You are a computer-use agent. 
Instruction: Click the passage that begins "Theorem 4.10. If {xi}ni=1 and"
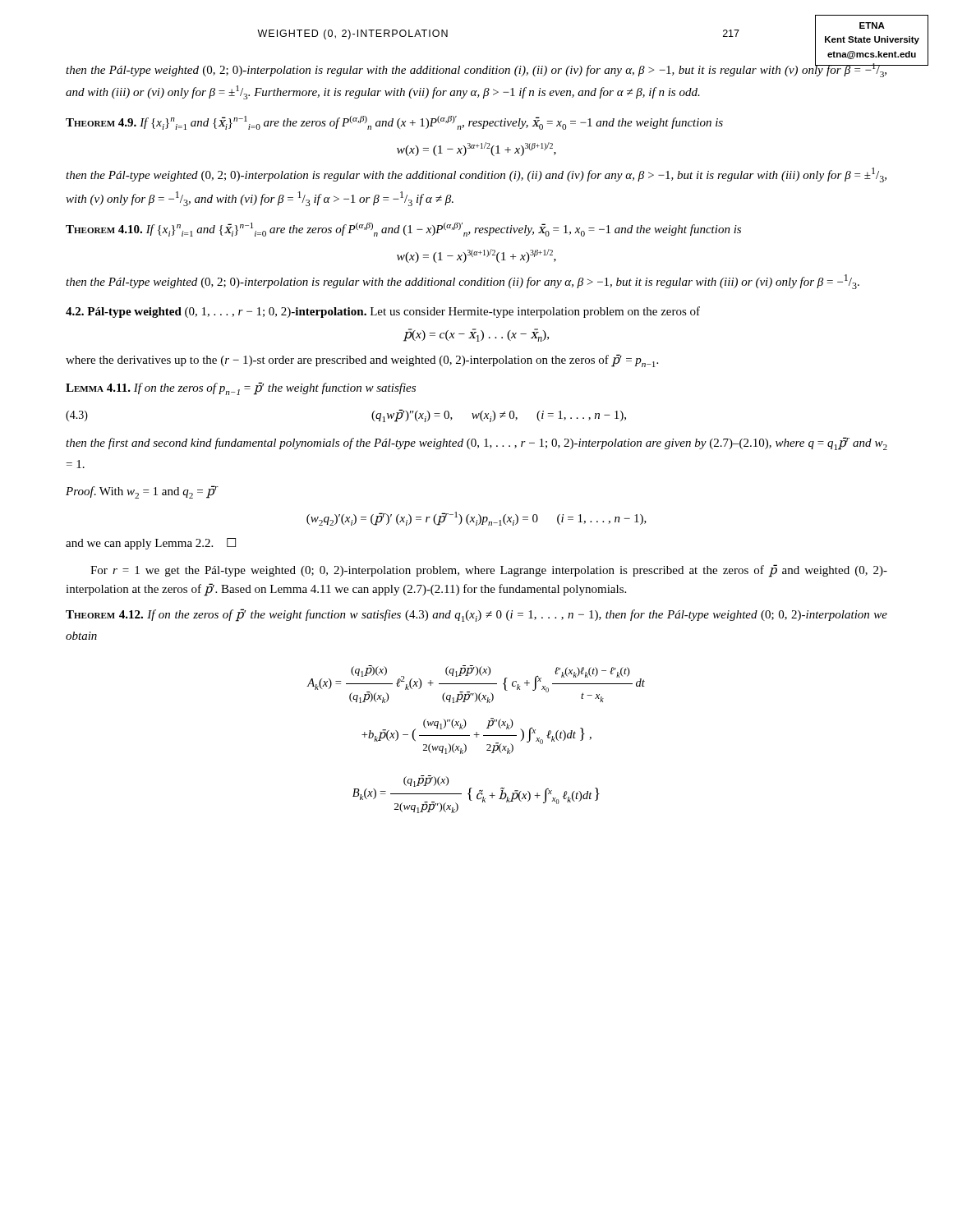476,229
